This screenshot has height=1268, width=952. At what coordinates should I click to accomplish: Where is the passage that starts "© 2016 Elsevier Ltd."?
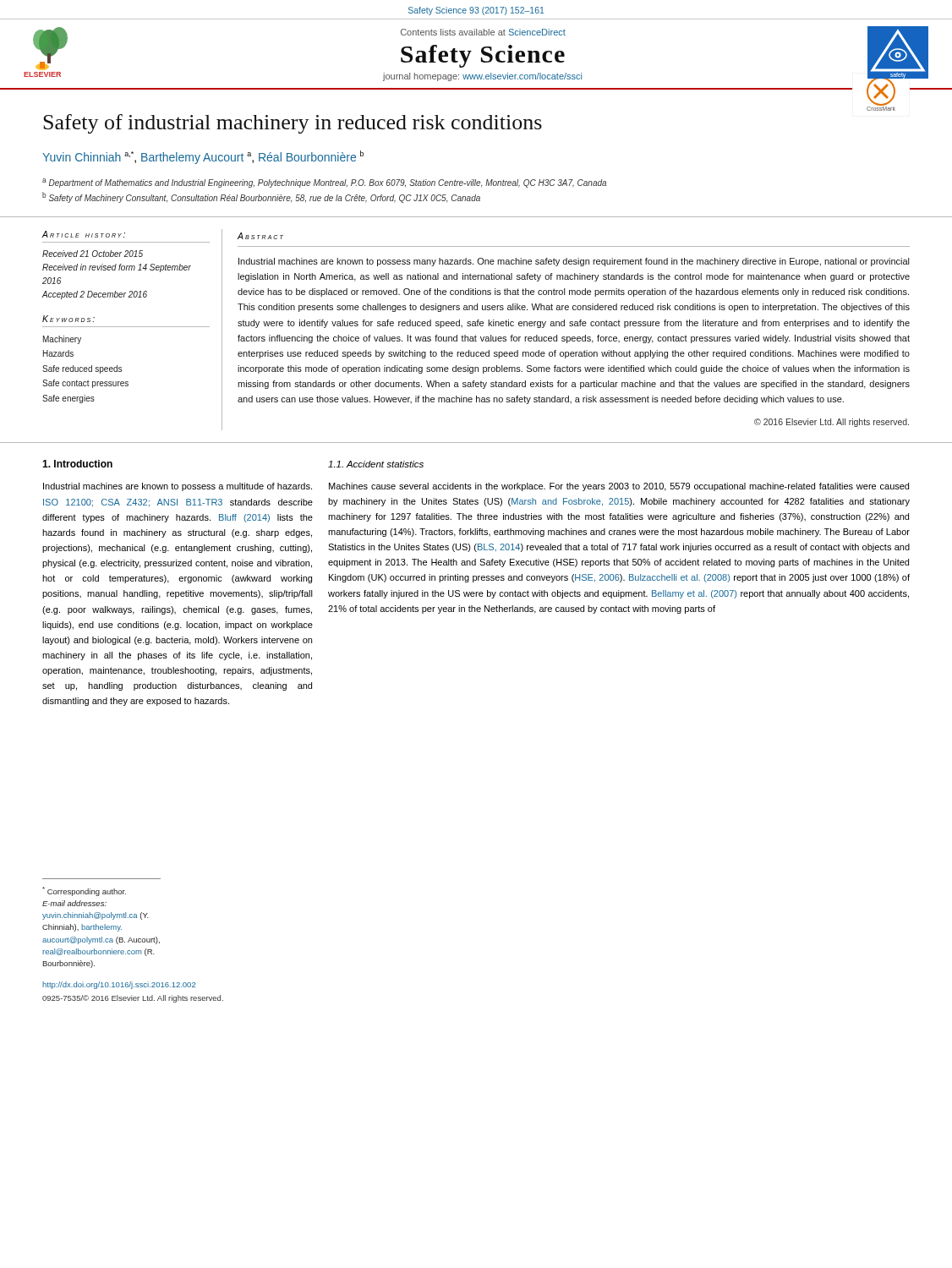(x=832, y=422)
